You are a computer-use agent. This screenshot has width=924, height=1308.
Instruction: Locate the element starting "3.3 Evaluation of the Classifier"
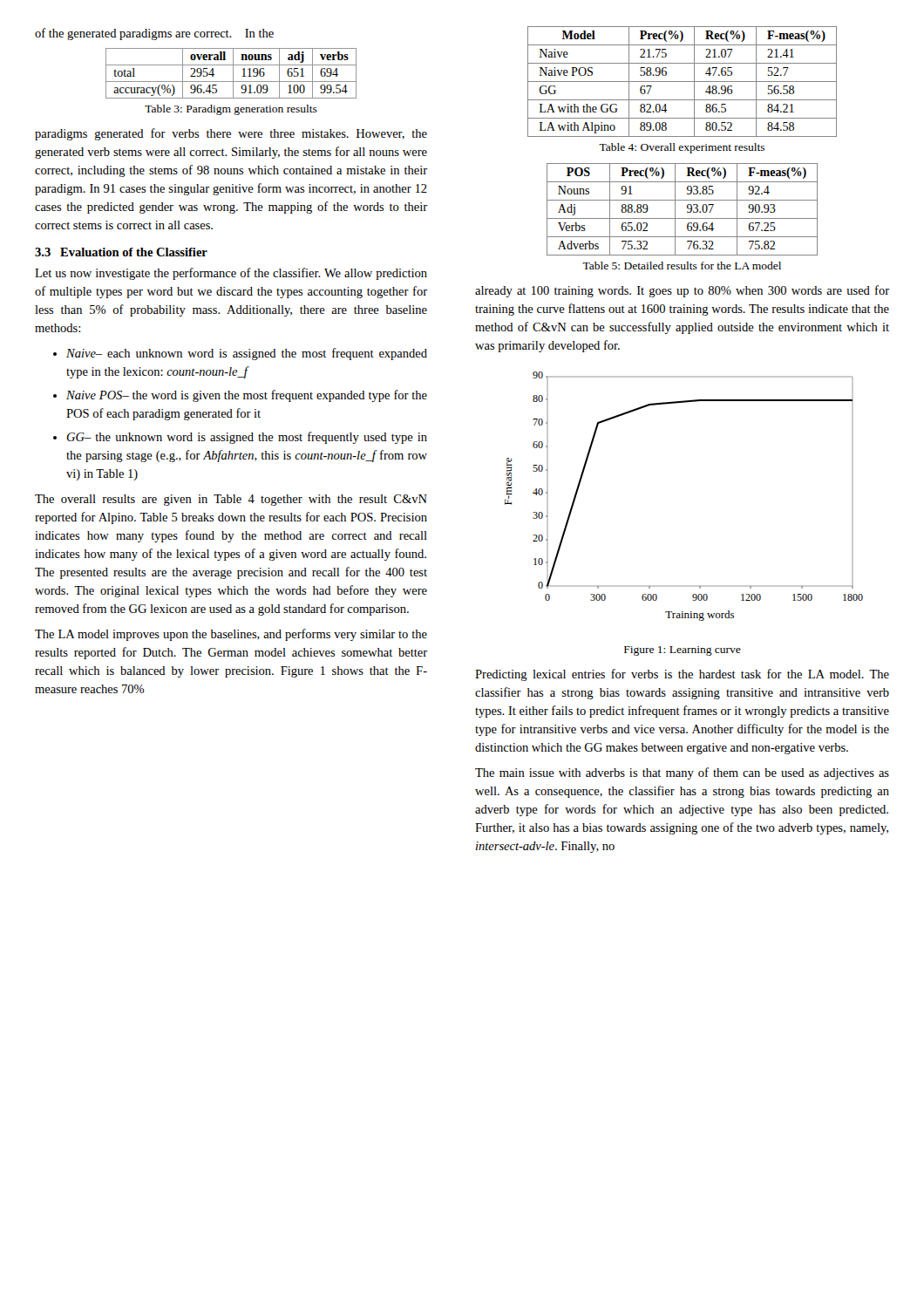(x=121, y=252)
